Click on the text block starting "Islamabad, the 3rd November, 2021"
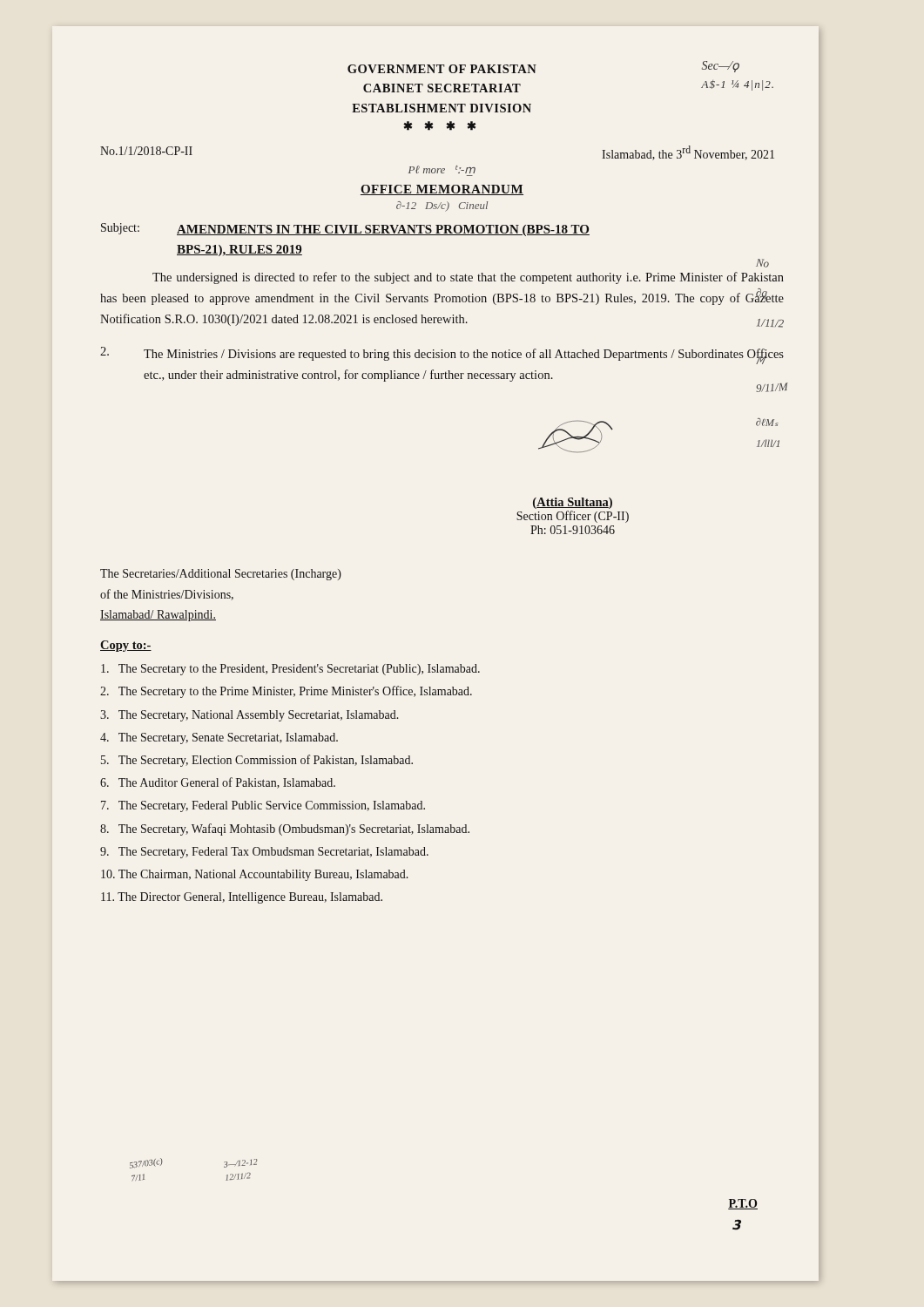924x1307 pixels. (x=688, y=152)
